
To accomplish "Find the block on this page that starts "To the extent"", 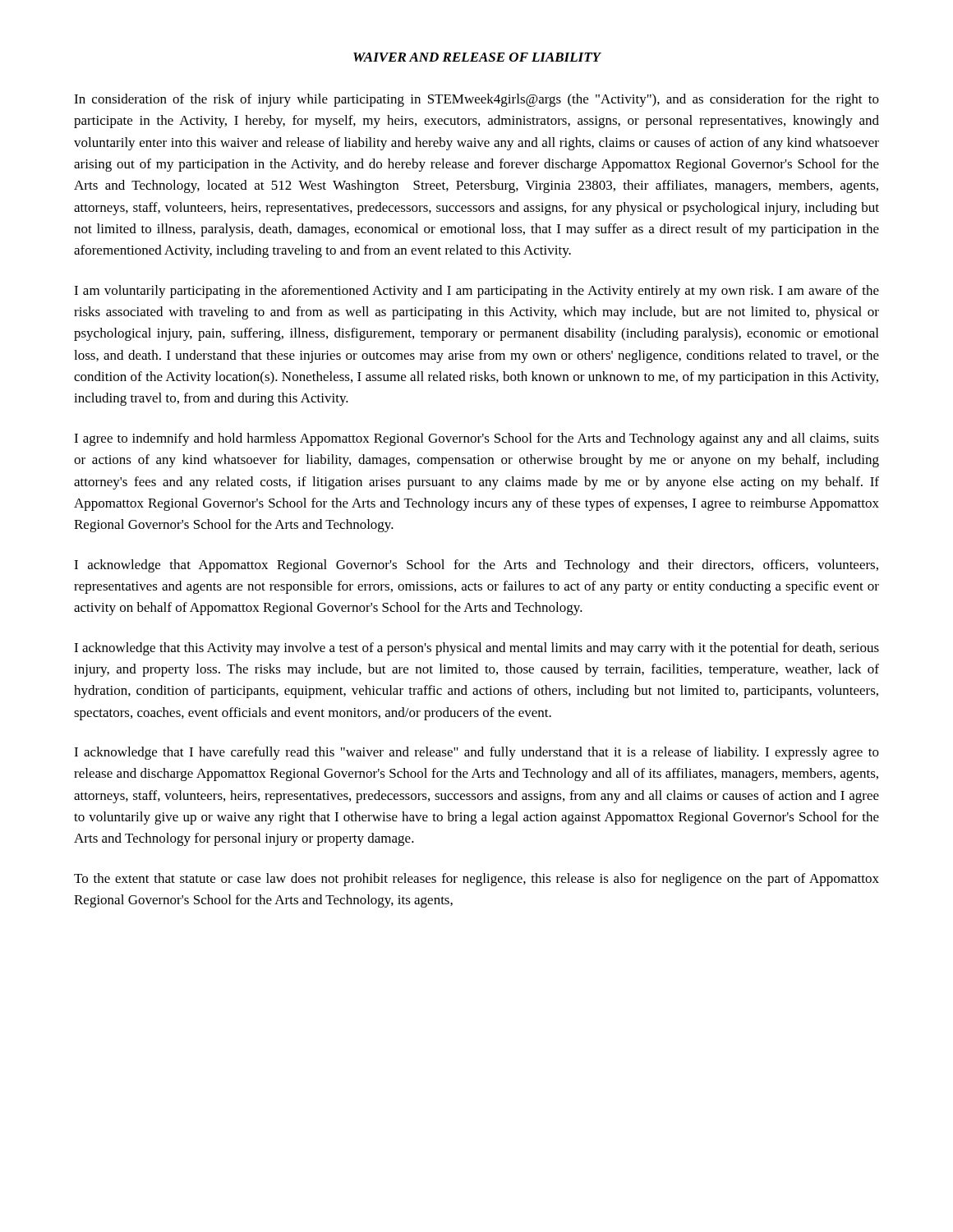I will point(476,889).
